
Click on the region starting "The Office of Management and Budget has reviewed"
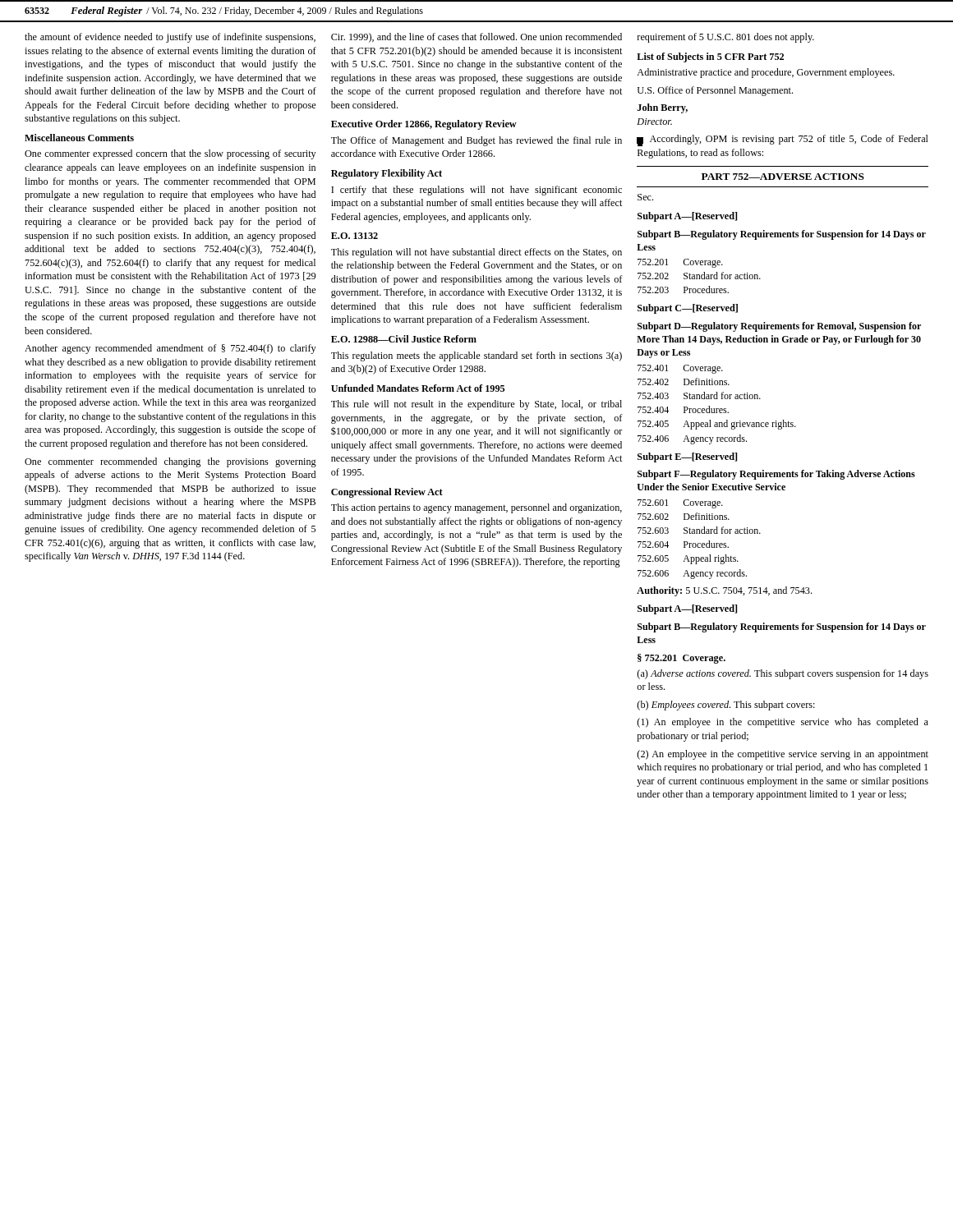[x=476, y=147]
